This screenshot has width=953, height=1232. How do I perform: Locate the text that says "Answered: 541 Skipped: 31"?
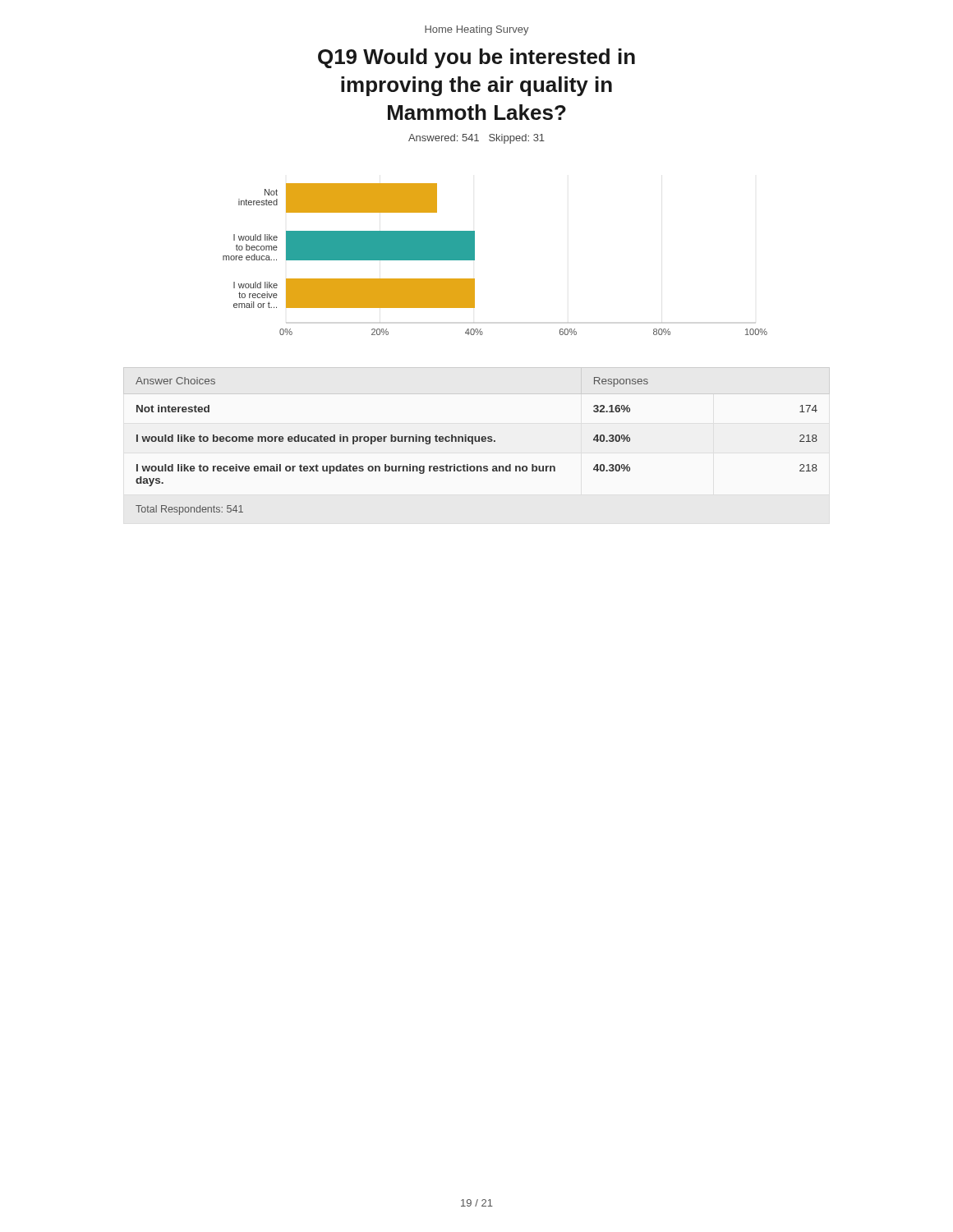pos(476,138)
